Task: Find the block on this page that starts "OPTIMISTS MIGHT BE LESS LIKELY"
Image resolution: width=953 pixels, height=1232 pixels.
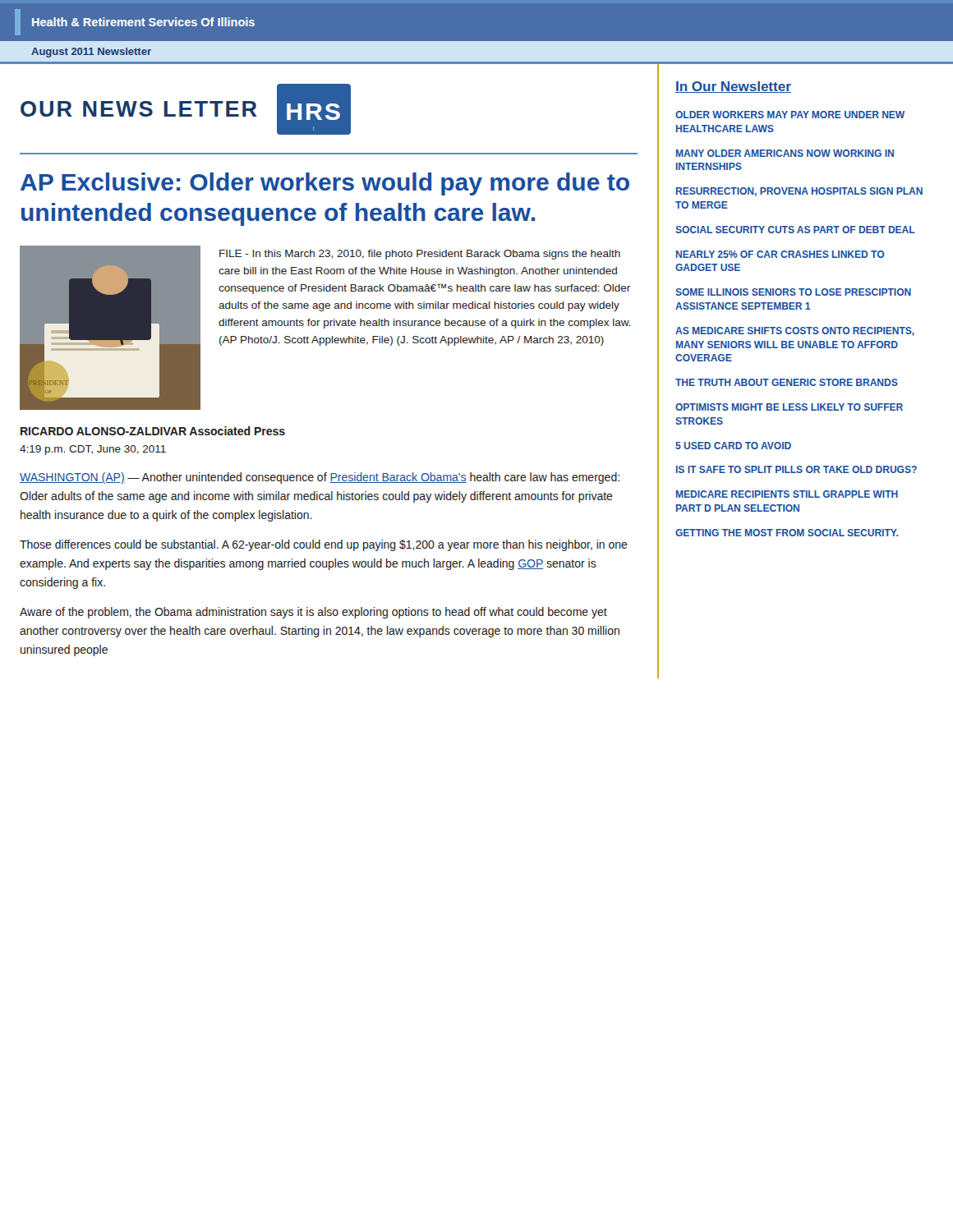Action: pos(789,414)
